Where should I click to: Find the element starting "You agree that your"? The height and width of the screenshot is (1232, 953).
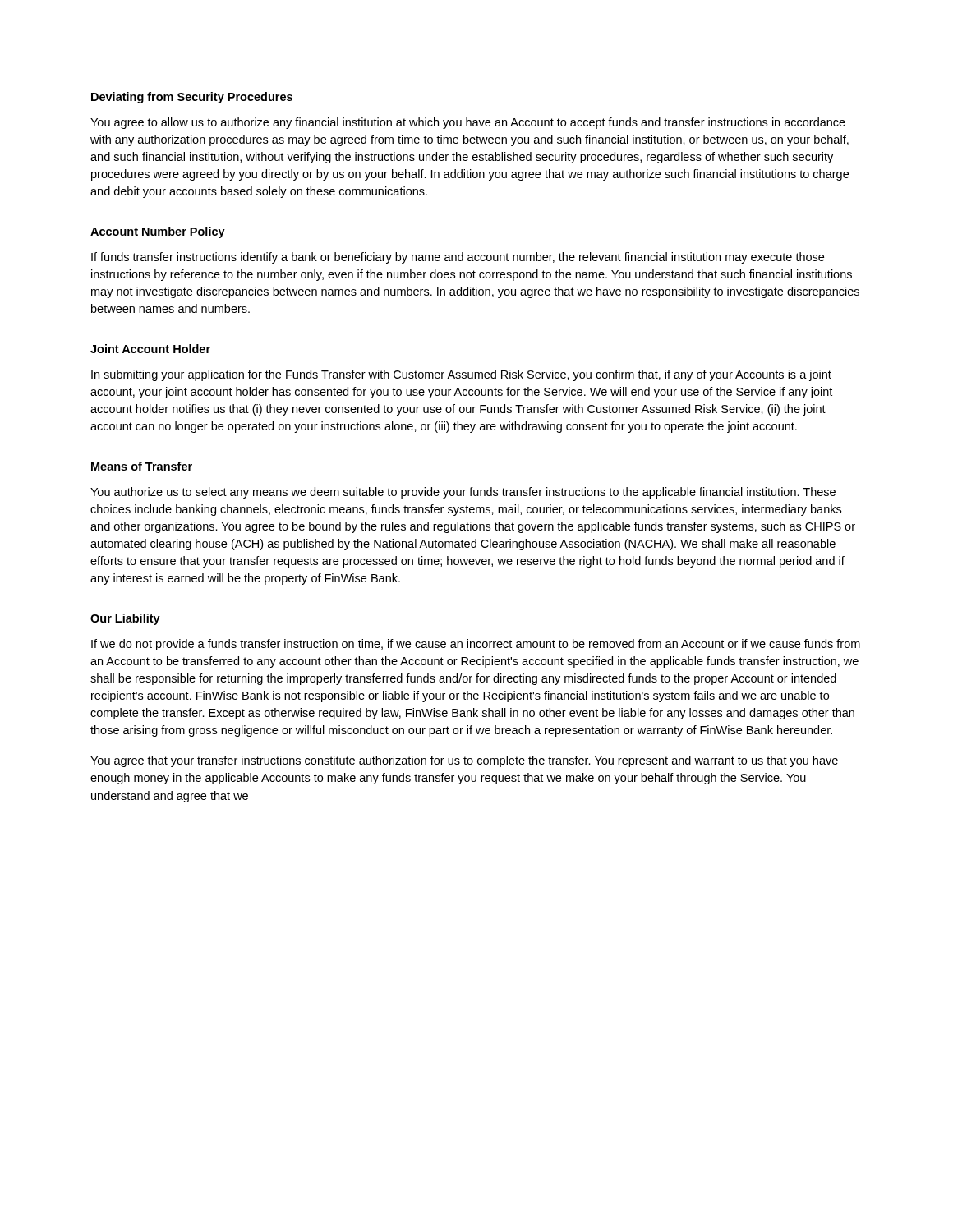point(464,778)
